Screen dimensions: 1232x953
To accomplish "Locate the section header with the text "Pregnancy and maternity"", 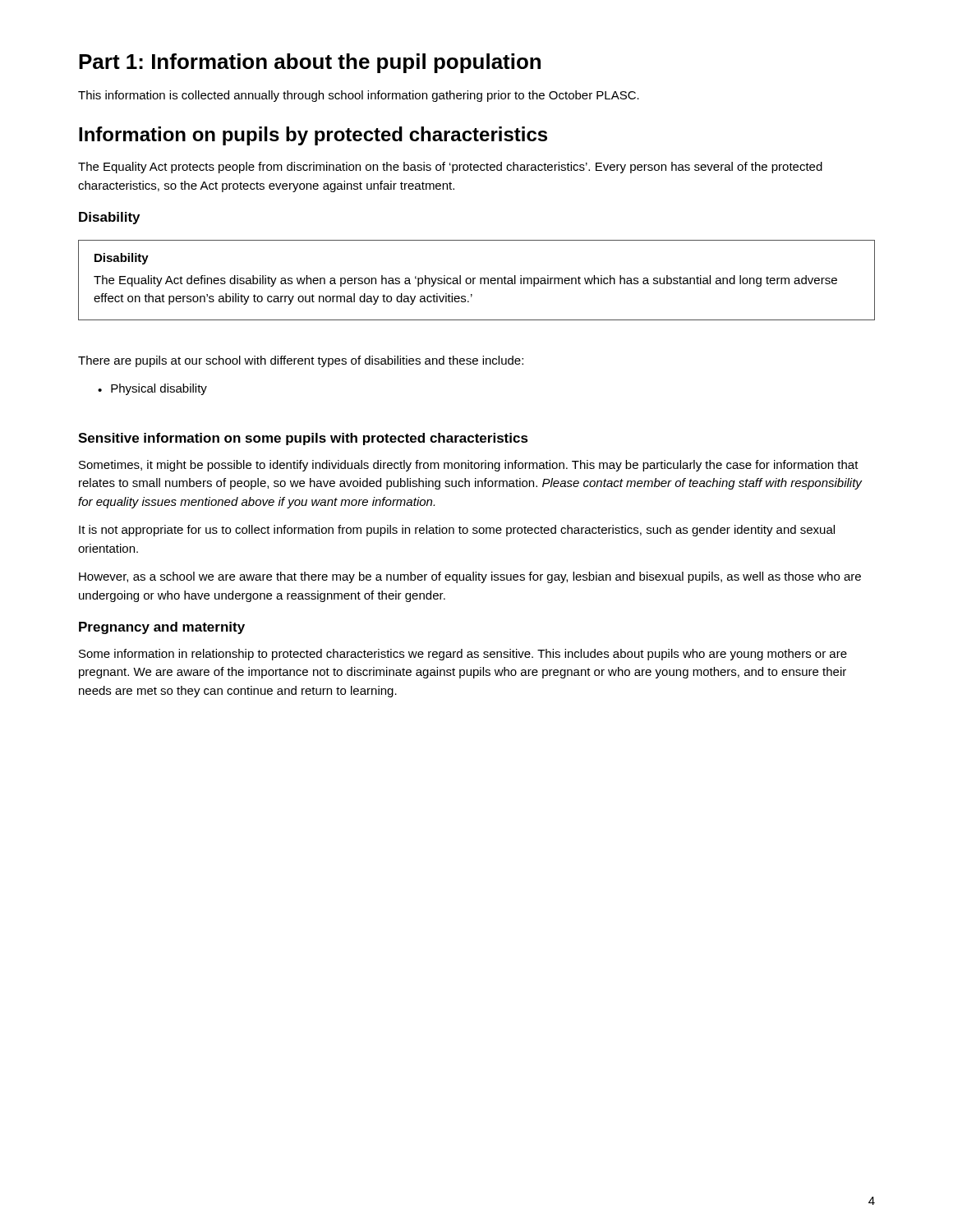I will click(x=161, y=627).
